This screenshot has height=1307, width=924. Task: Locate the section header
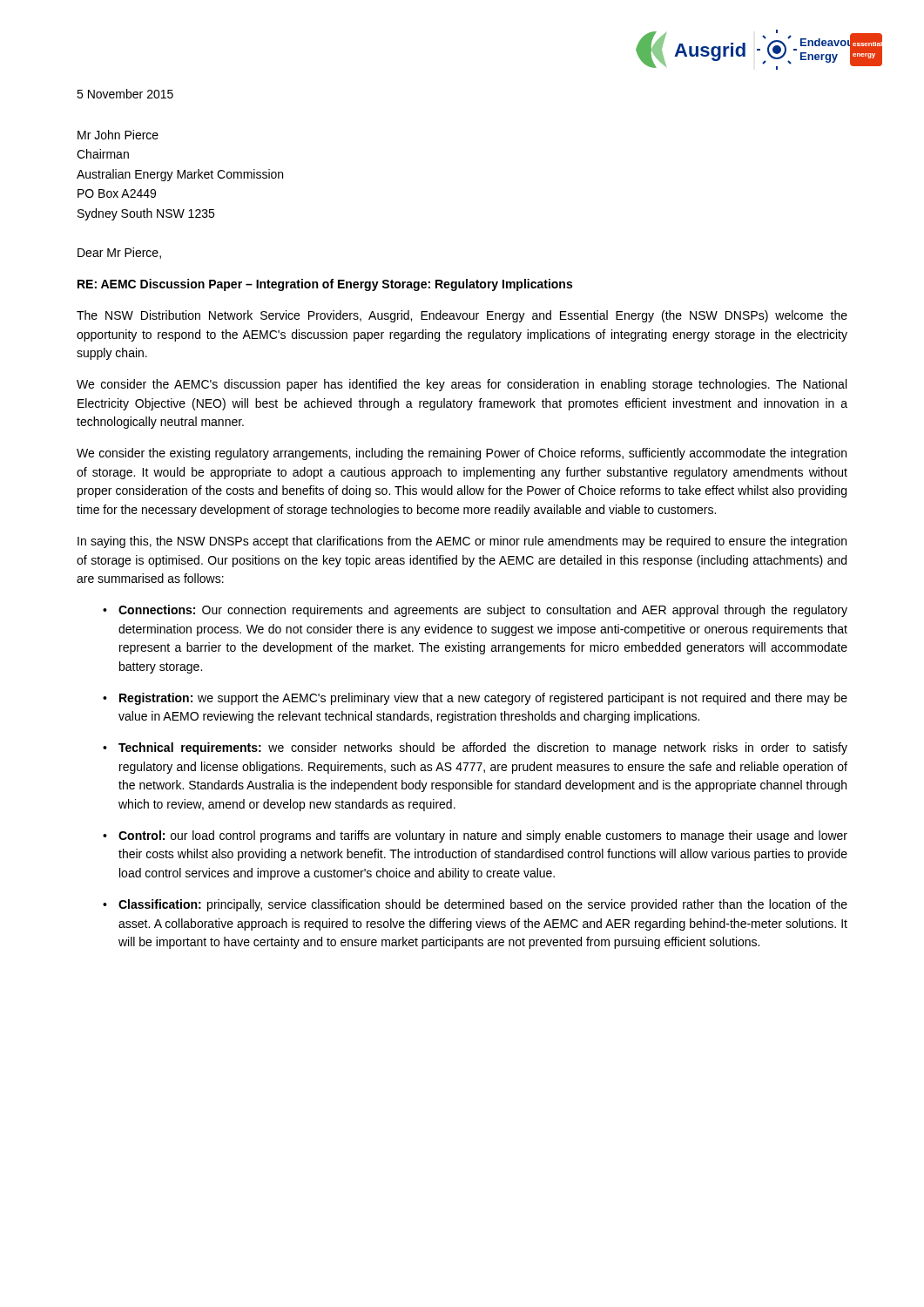click(x=325, y=284)
